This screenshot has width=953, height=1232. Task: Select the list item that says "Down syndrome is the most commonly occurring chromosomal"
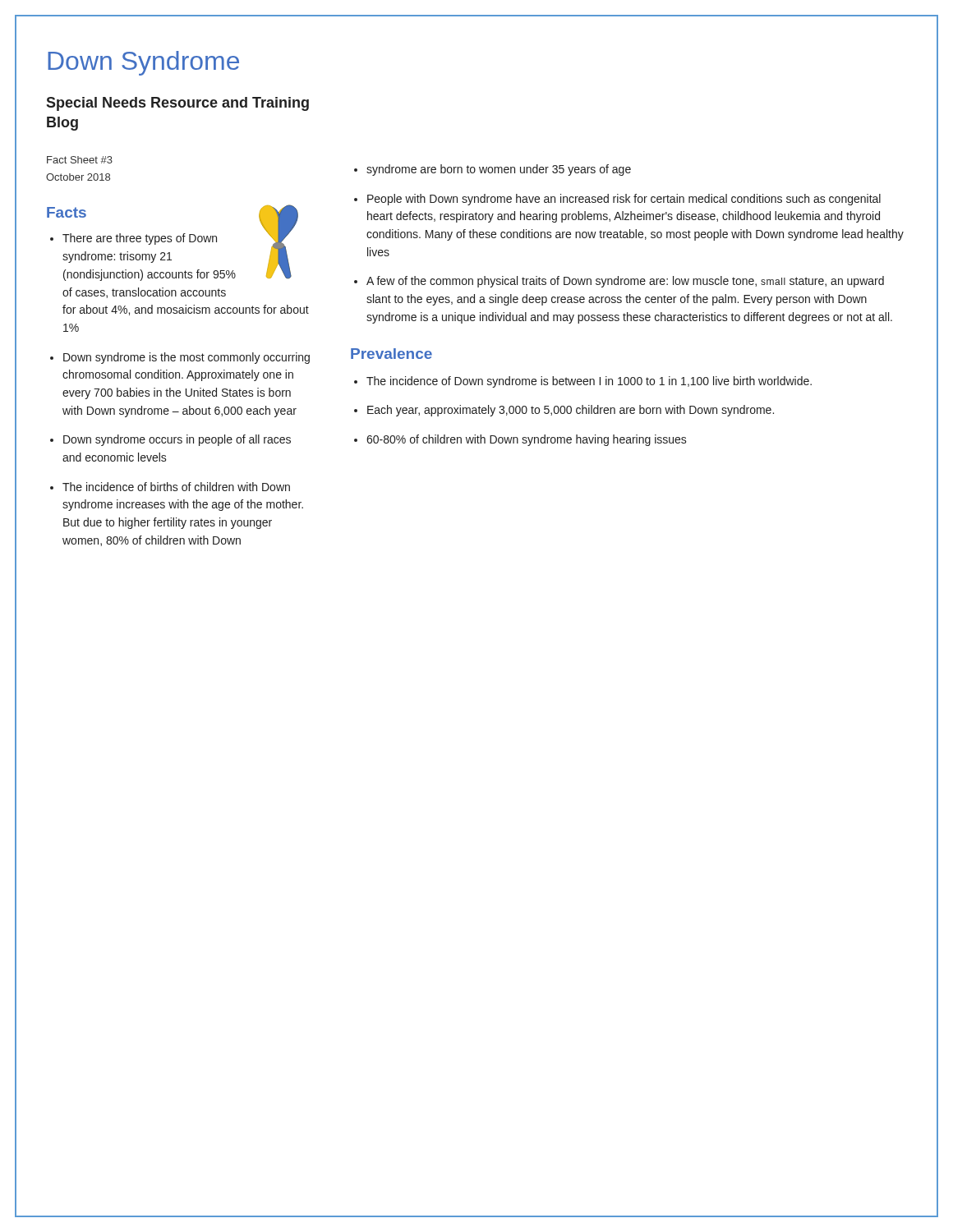click(186, 384)
